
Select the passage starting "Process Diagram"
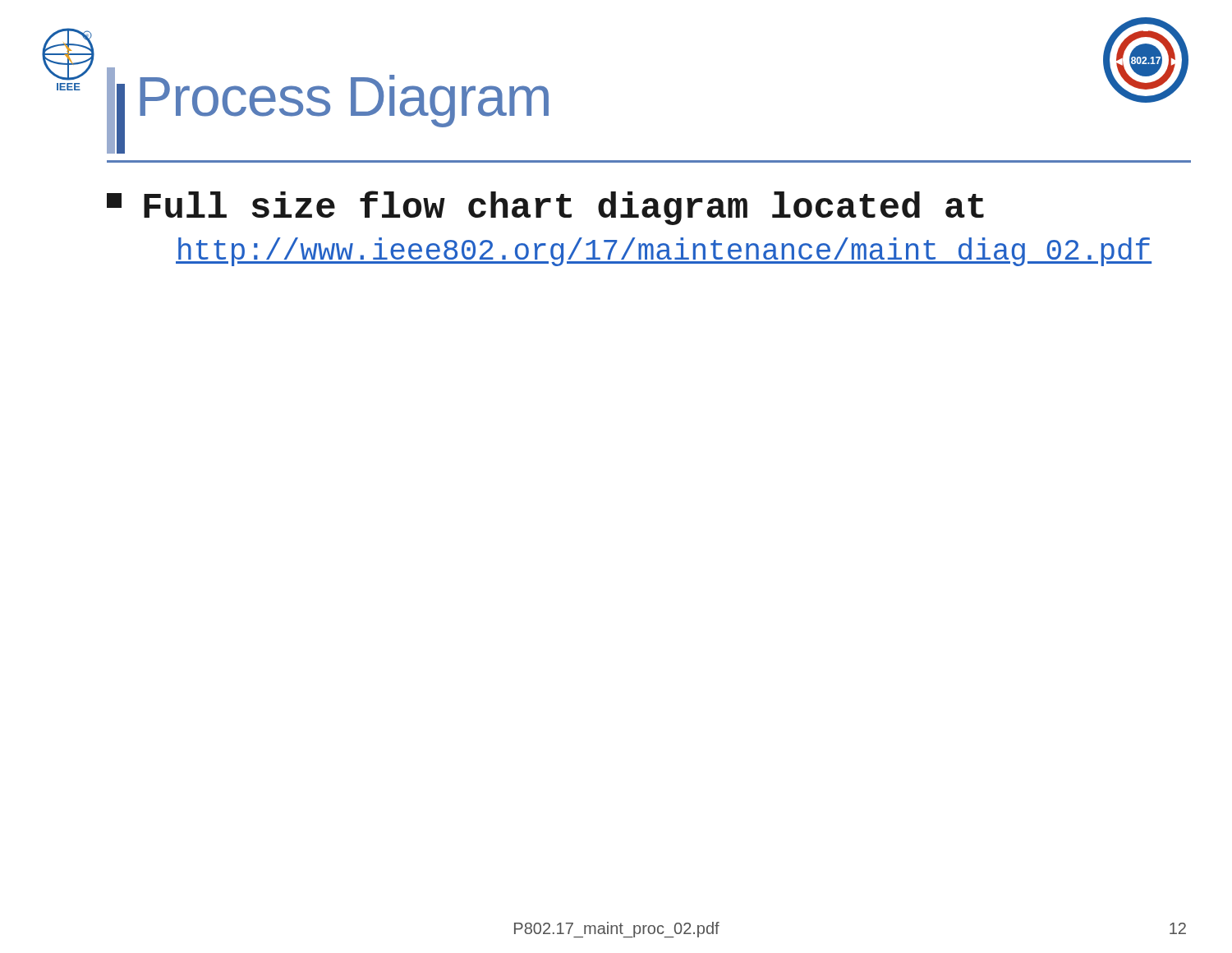point(344,96)
